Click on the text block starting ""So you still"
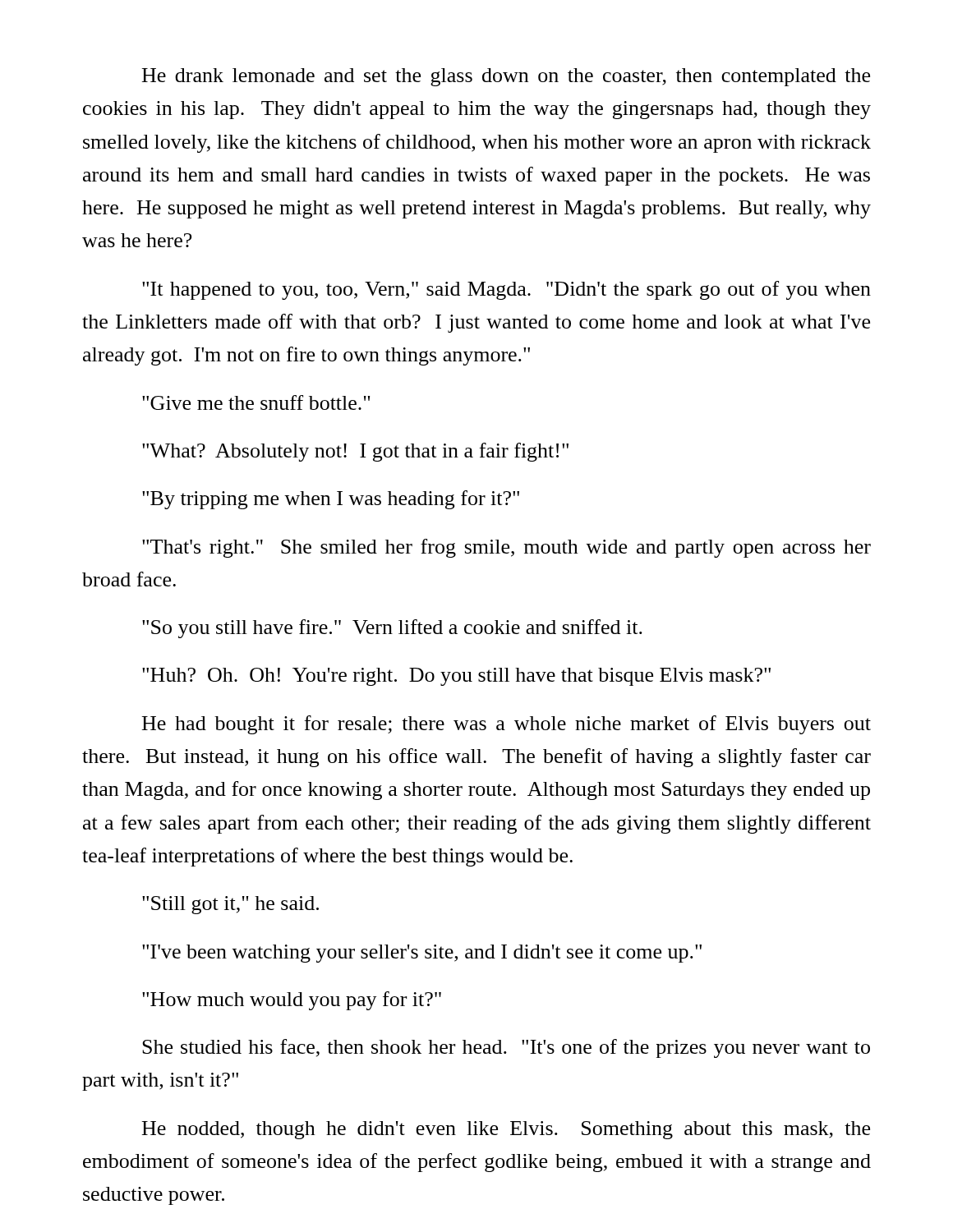The width and height of the screenshot is (953, 1232). point(476,628)
